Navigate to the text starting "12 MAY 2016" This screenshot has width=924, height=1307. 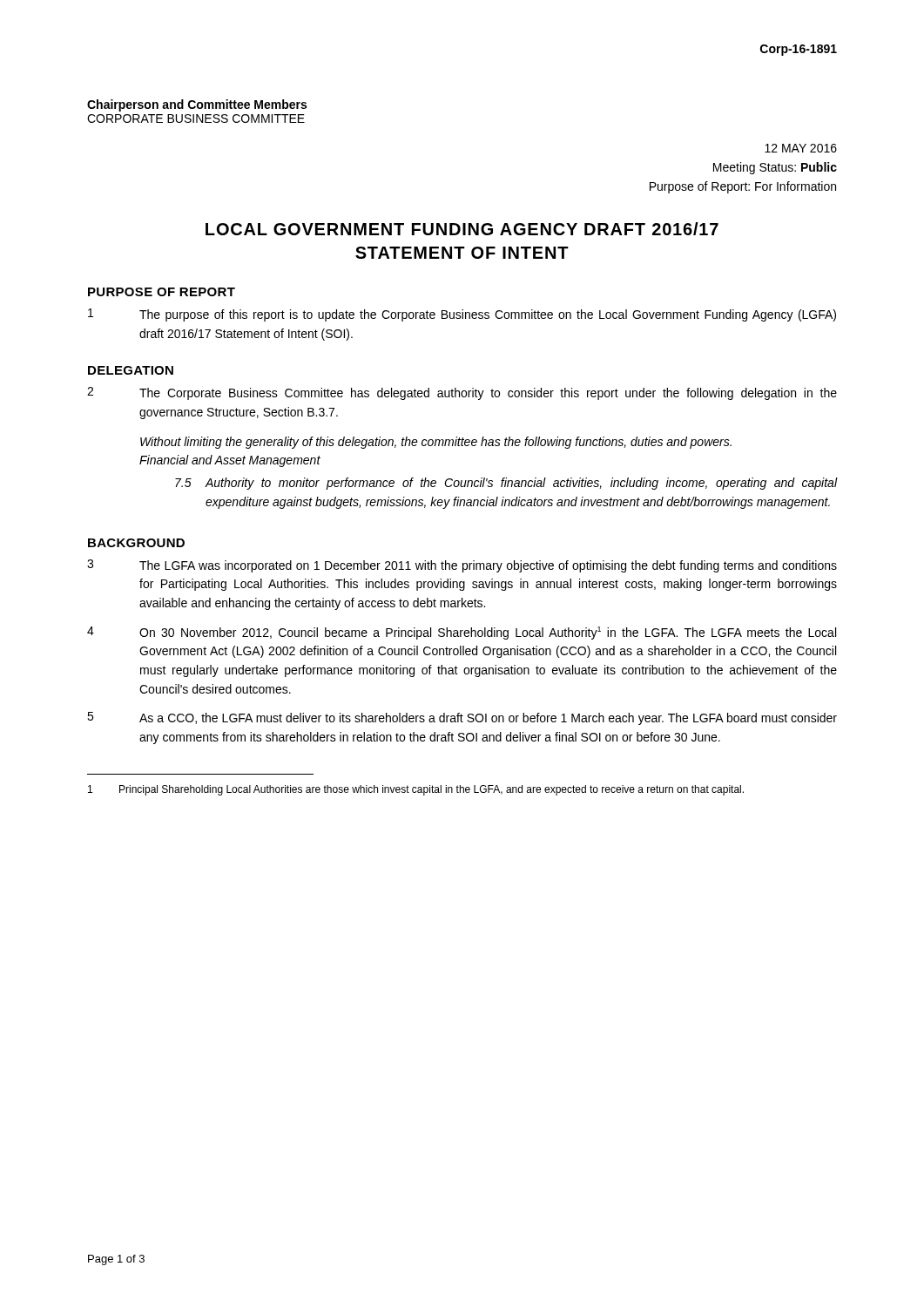pos(801,148)
